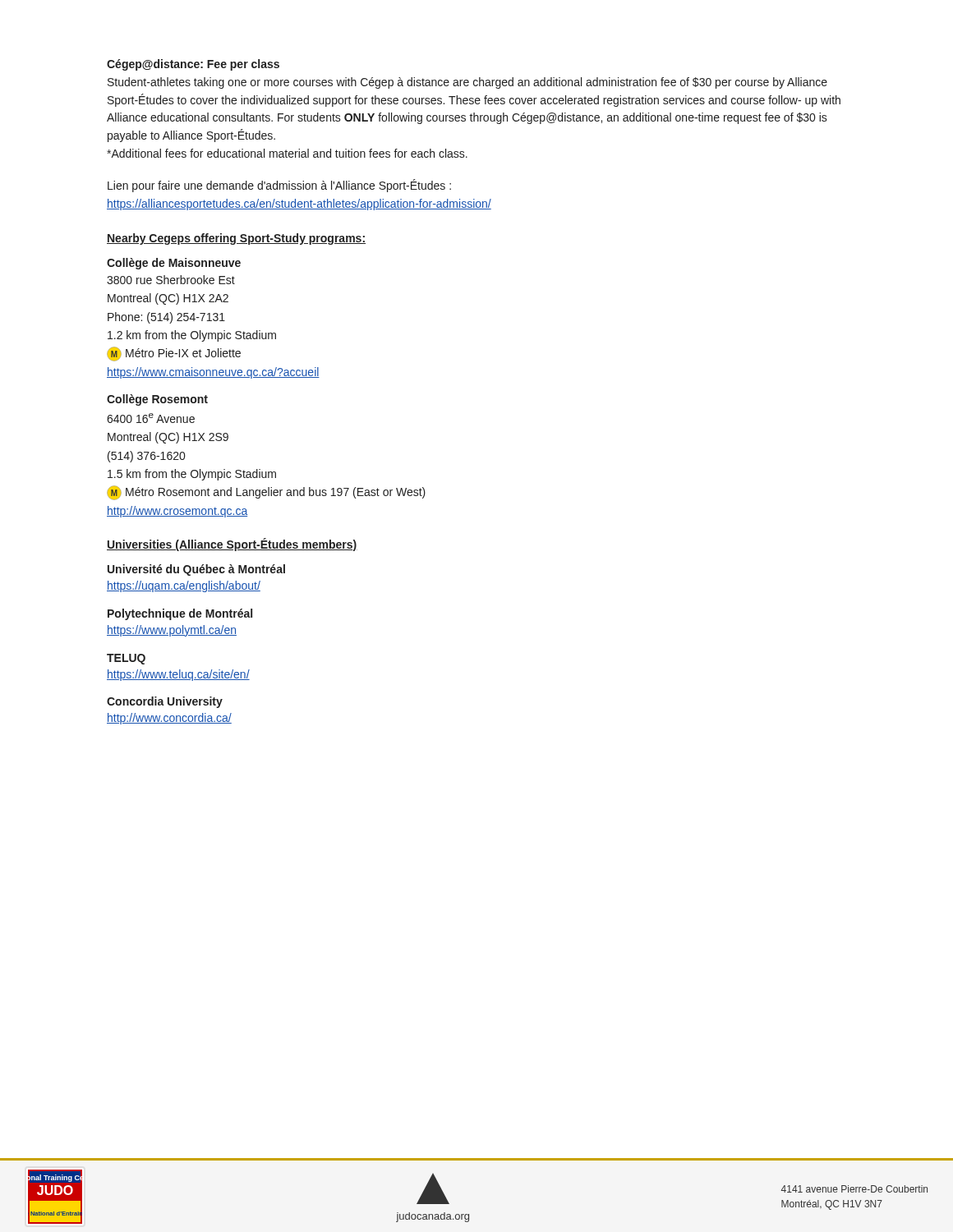Point to the element starting "3800 rue Sherbrooke Est"
Screen dimensions: 1232x953
point(213,326)
